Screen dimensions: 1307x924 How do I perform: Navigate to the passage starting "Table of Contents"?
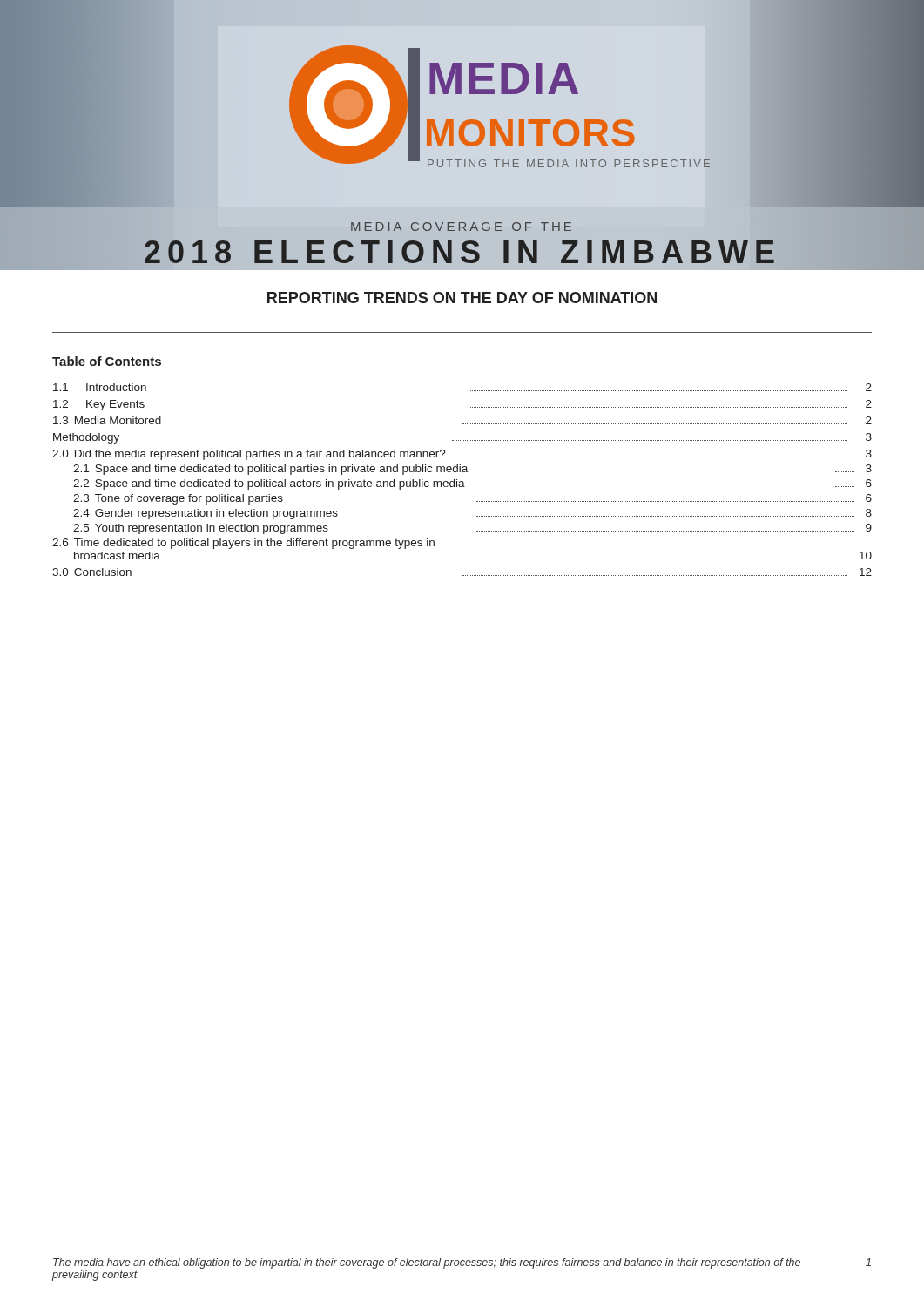point(107,361)
